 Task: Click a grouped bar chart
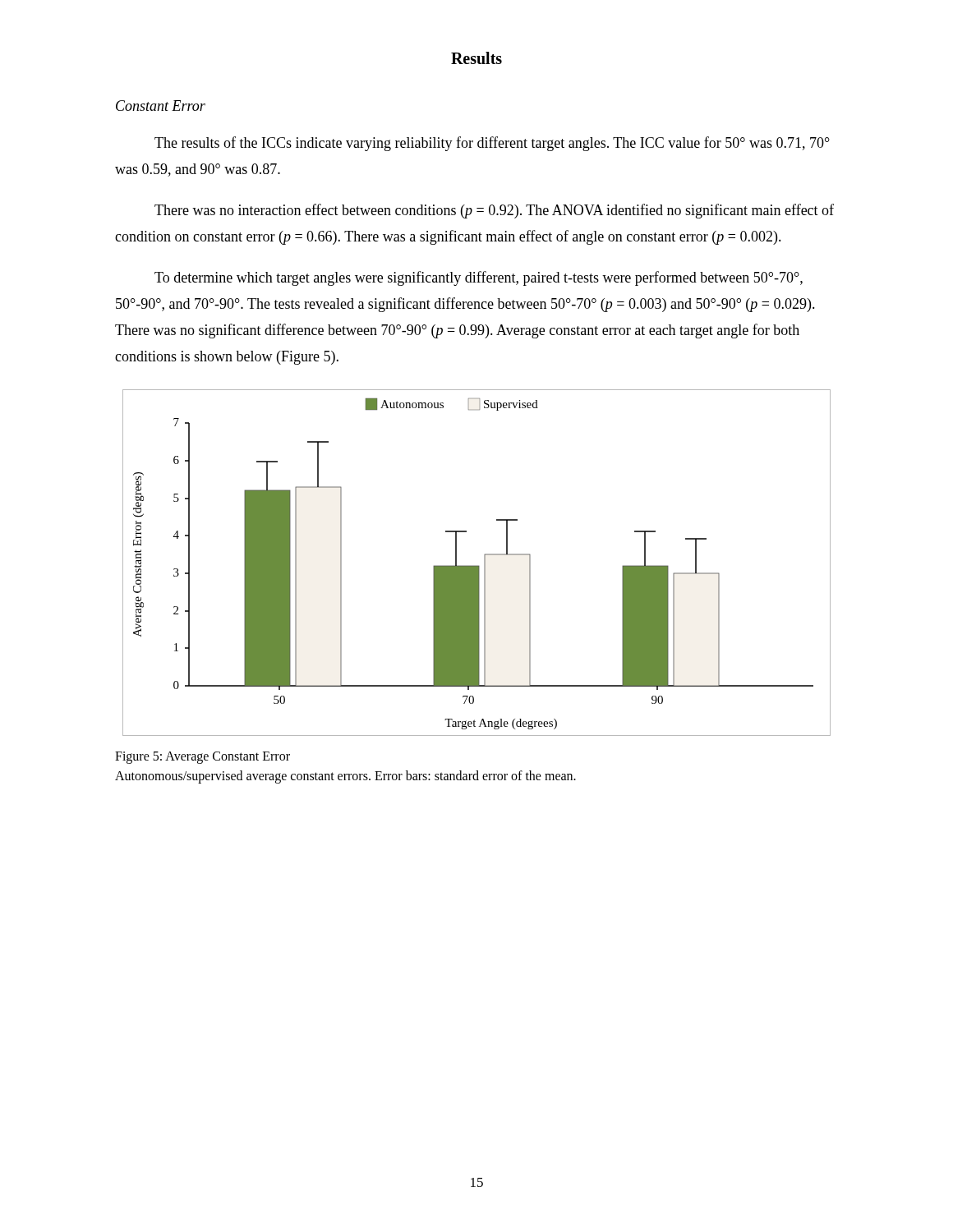[476, 565]
